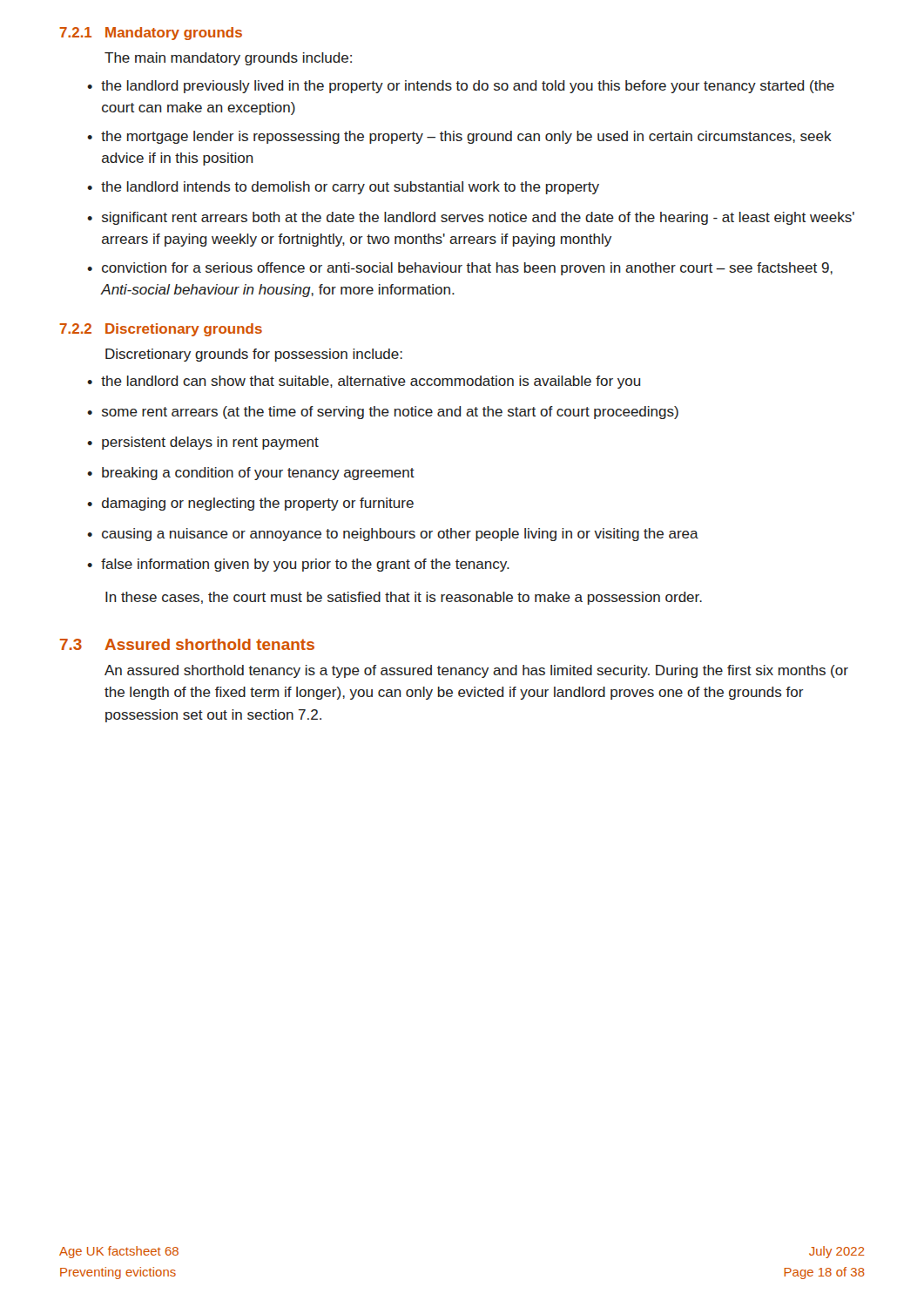924x1307 pixels.
Task: Locate the text starting "7.2.1 Mandatory grounds"
Action: [151, 33]
